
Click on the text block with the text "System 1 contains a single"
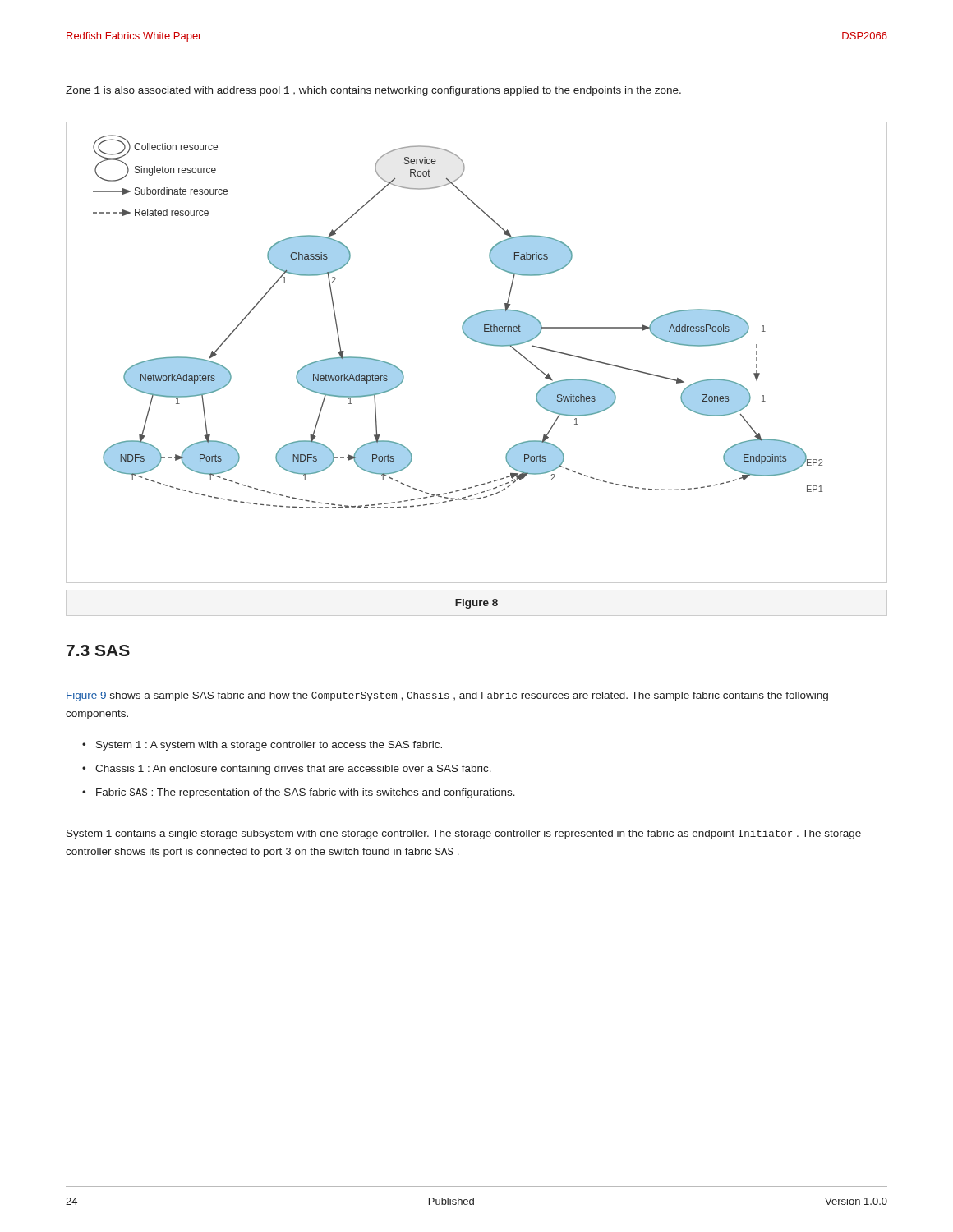(x=463, y=843)
